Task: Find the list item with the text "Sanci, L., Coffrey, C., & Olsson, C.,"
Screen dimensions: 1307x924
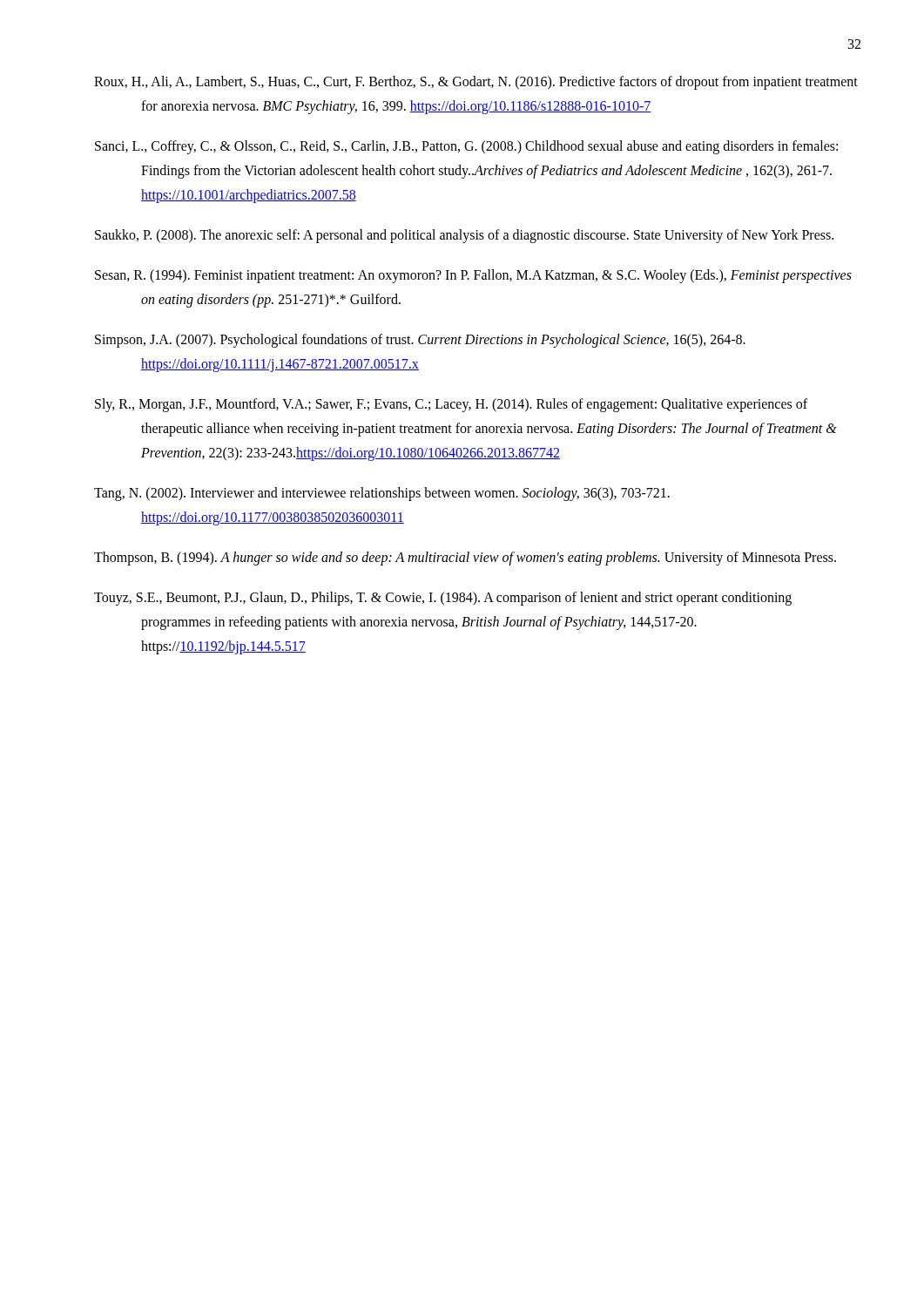Action: pyautogui.click(x=467, y=170)
